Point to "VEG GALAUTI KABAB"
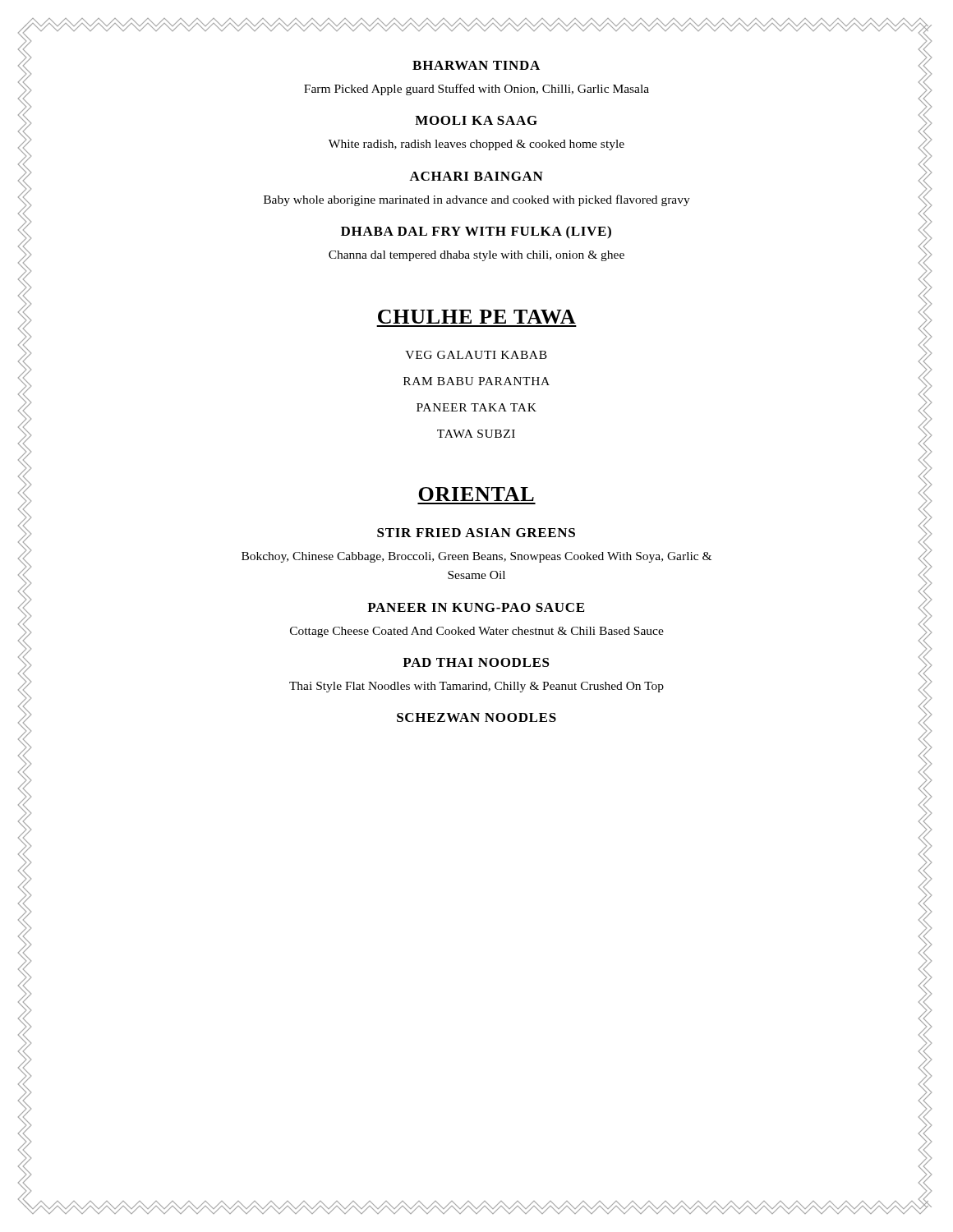Viewport: 953px width, 1232px height. 476,354
